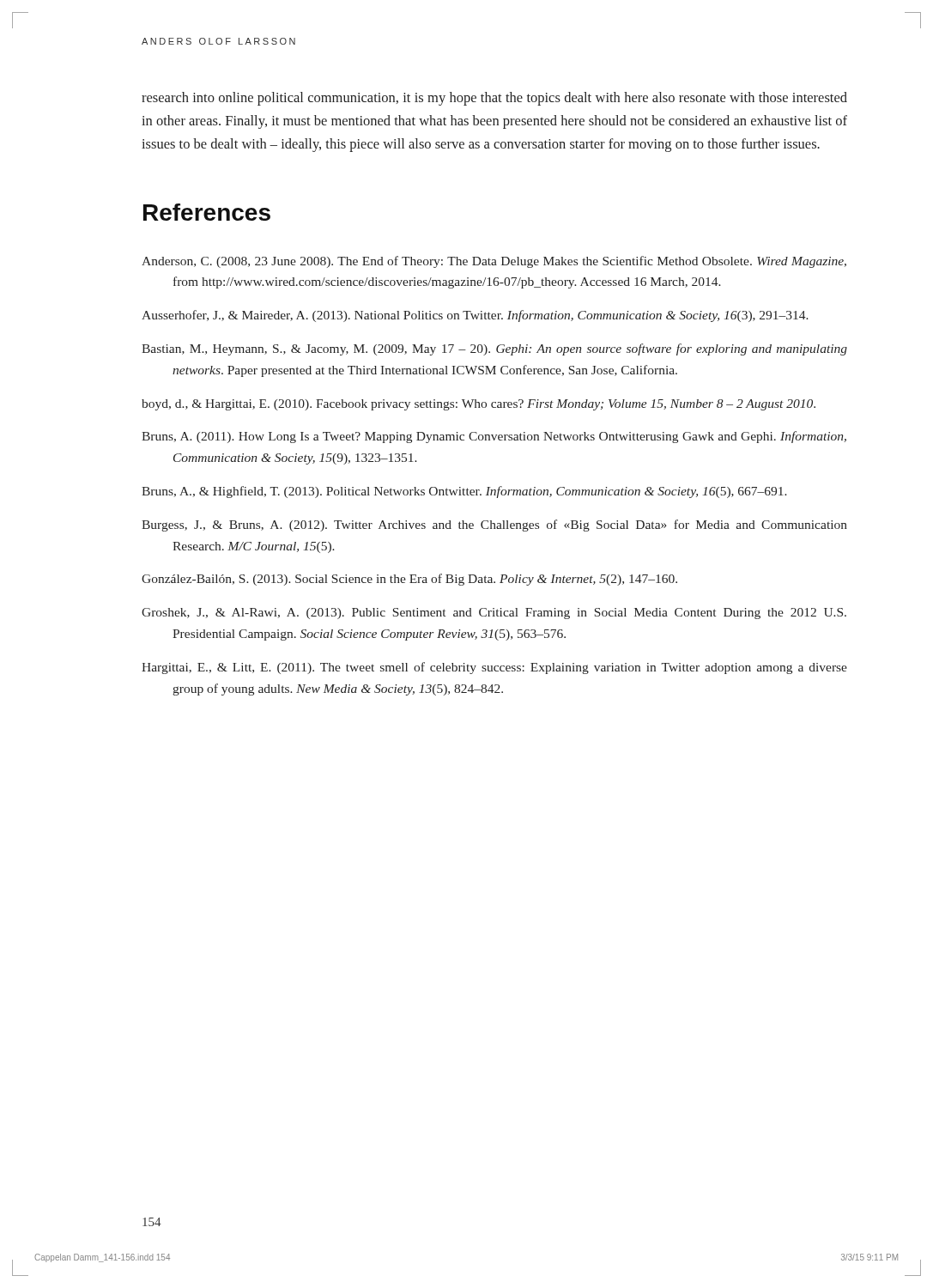
Task: Click the passage that begins "Bastian, M., Heymann, S., & Jacomy, M."
Action: pos(494,359)
